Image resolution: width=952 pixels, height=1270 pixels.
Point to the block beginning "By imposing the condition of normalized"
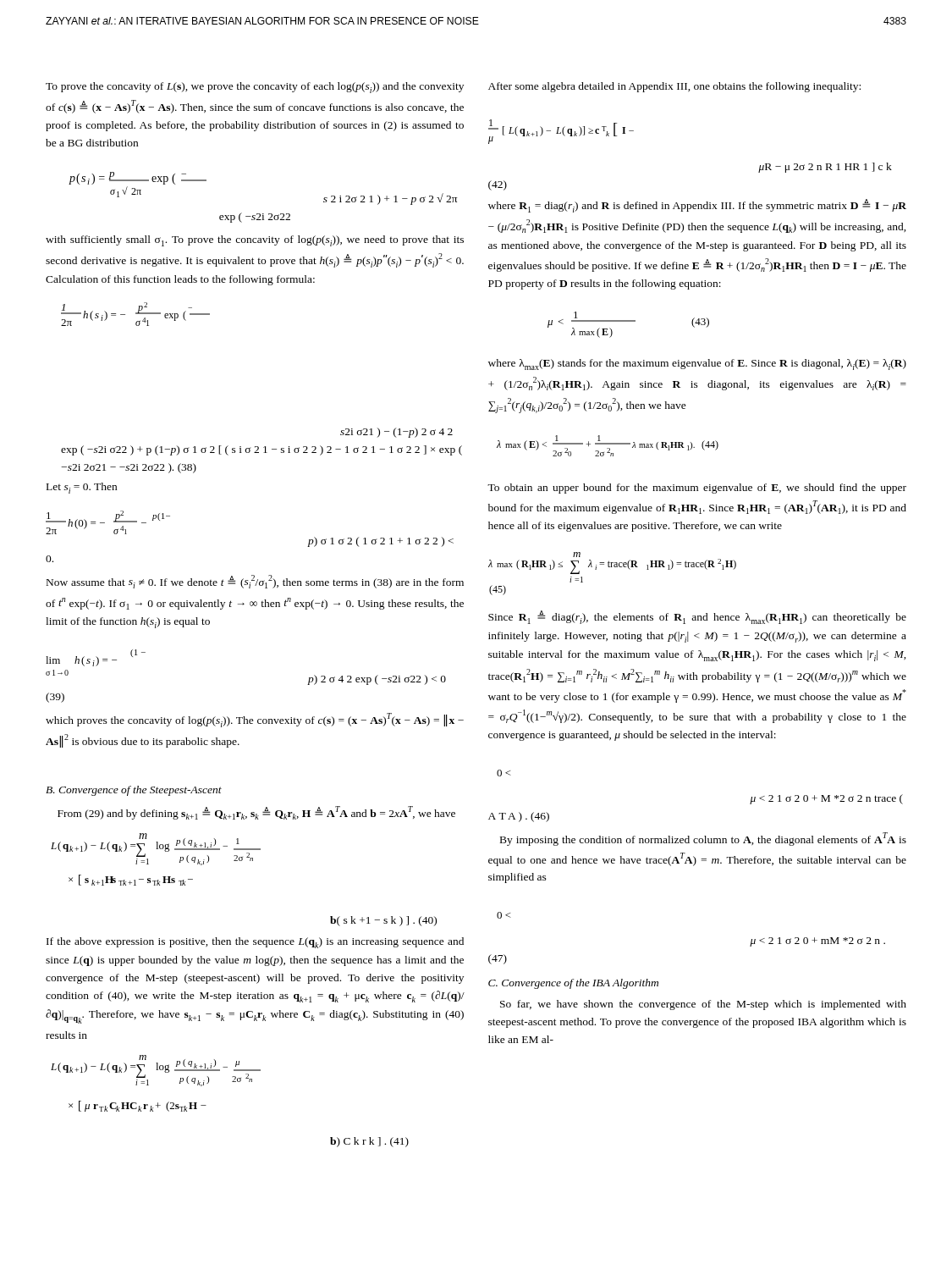[697, 858]
